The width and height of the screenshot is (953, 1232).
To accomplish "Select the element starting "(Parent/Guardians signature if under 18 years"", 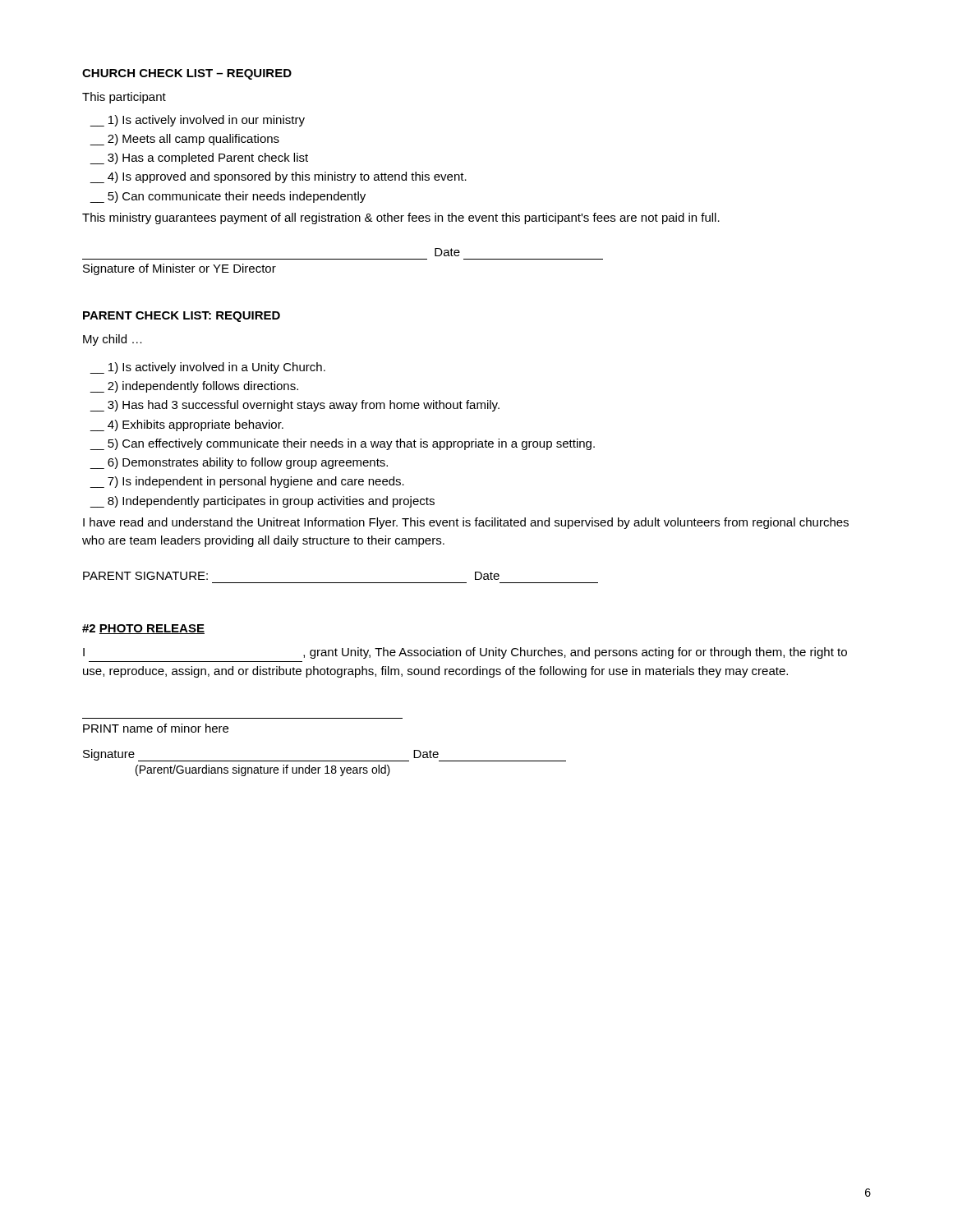I will [x=263, y=769].
